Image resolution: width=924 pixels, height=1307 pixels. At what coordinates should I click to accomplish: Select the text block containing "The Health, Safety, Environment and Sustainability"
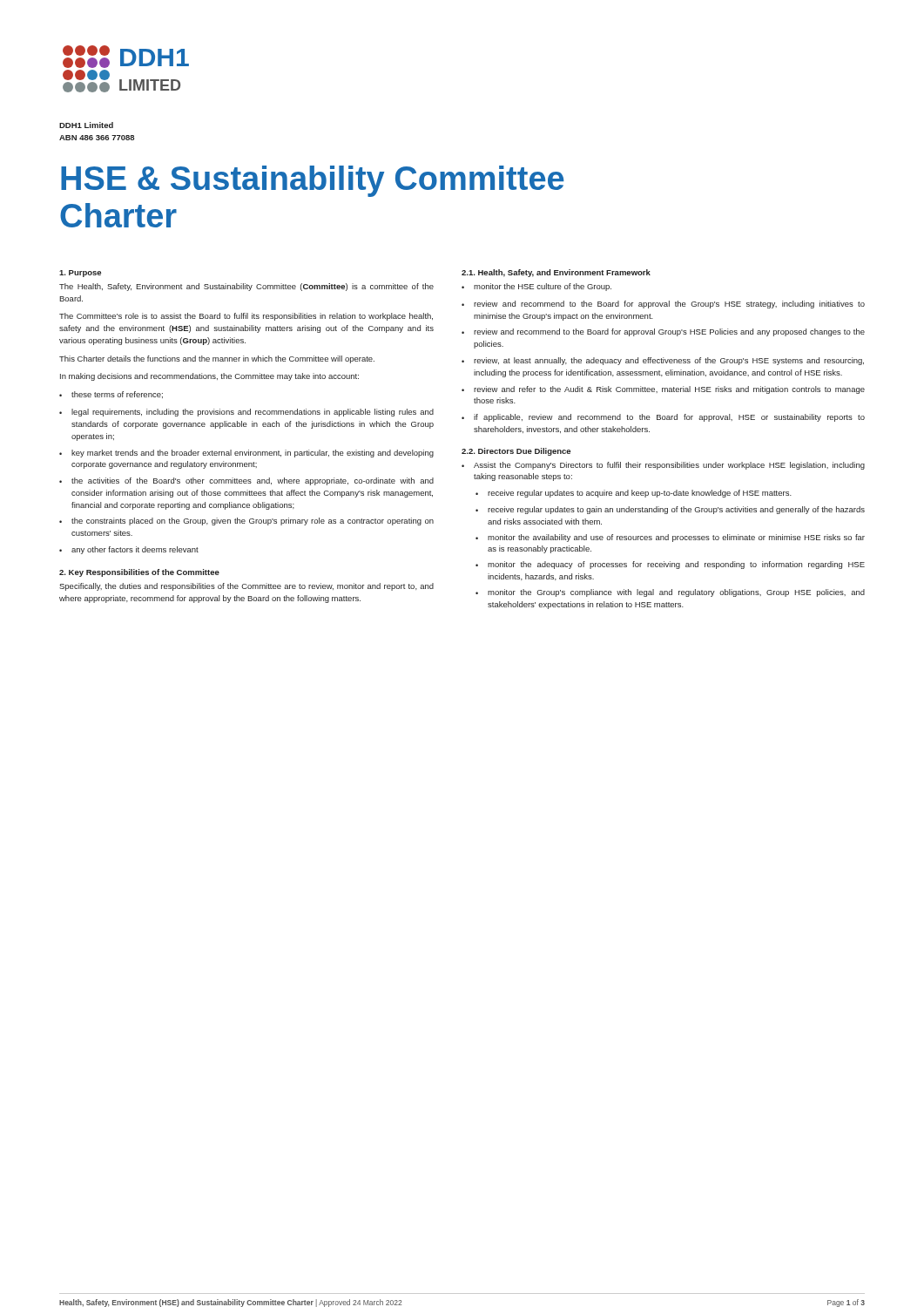pyautogui.click(x=246, y=292)
